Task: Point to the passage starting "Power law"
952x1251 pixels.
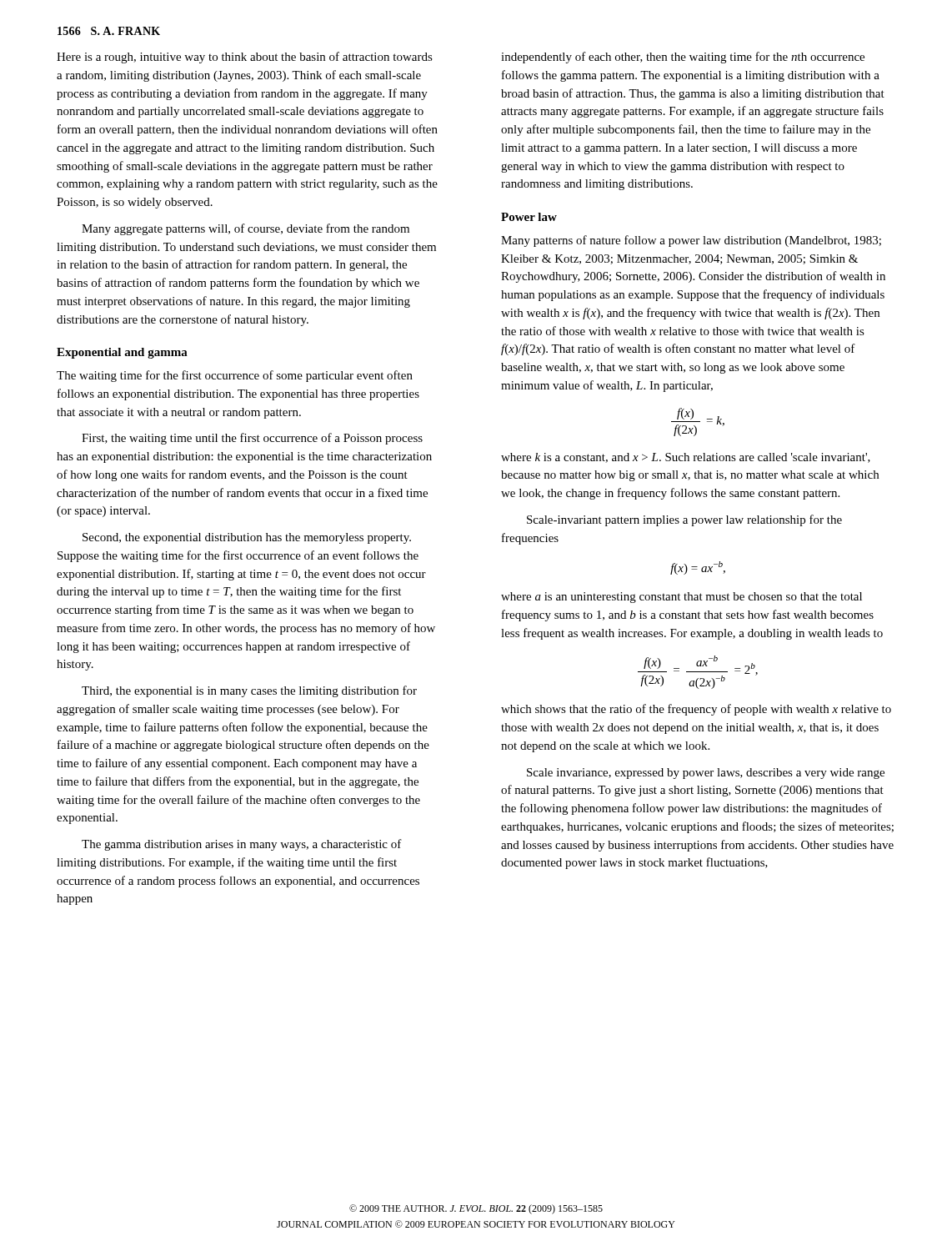Action: (529, 217)
